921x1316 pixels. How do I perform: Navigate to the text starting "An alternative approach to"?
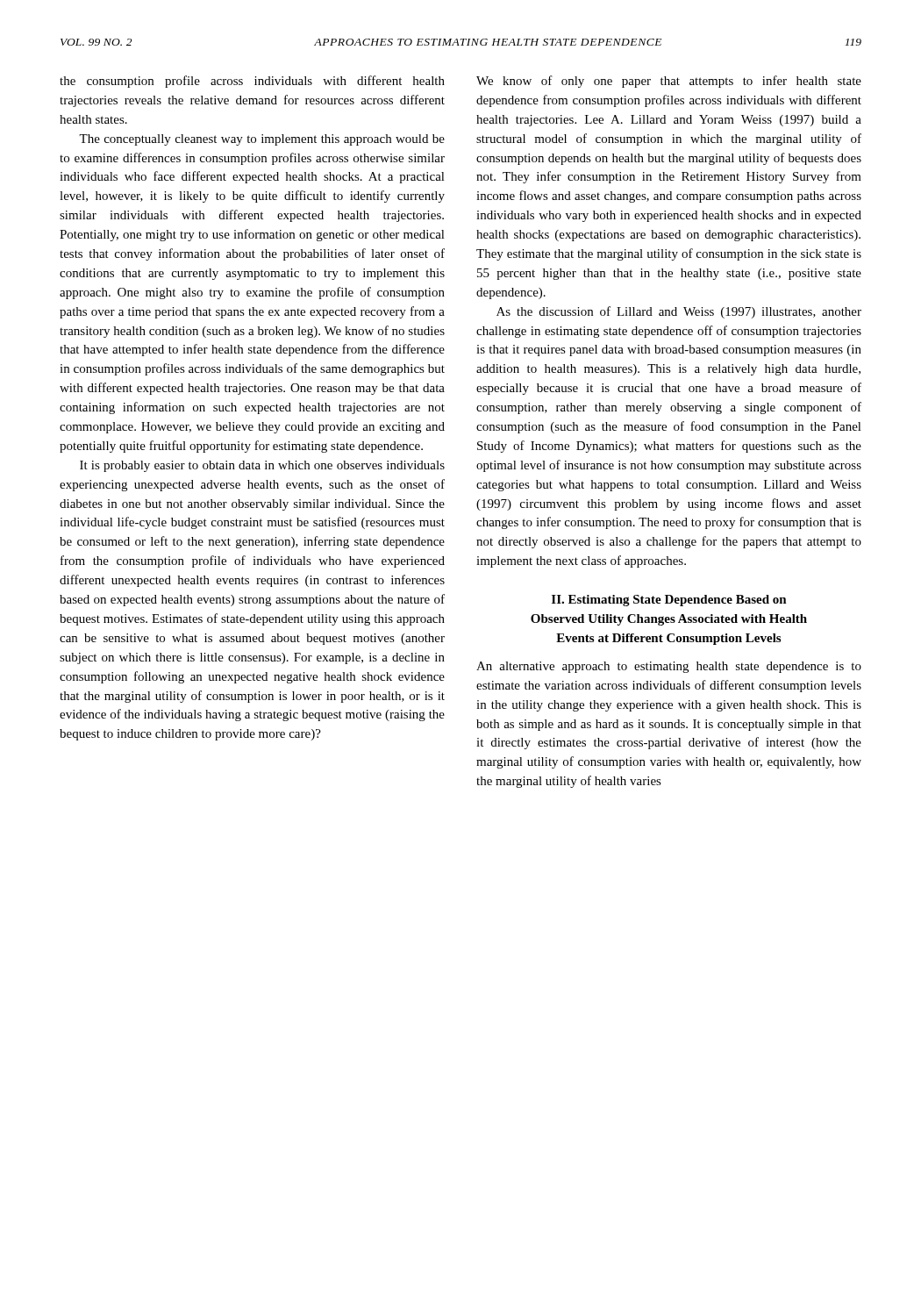669,724
